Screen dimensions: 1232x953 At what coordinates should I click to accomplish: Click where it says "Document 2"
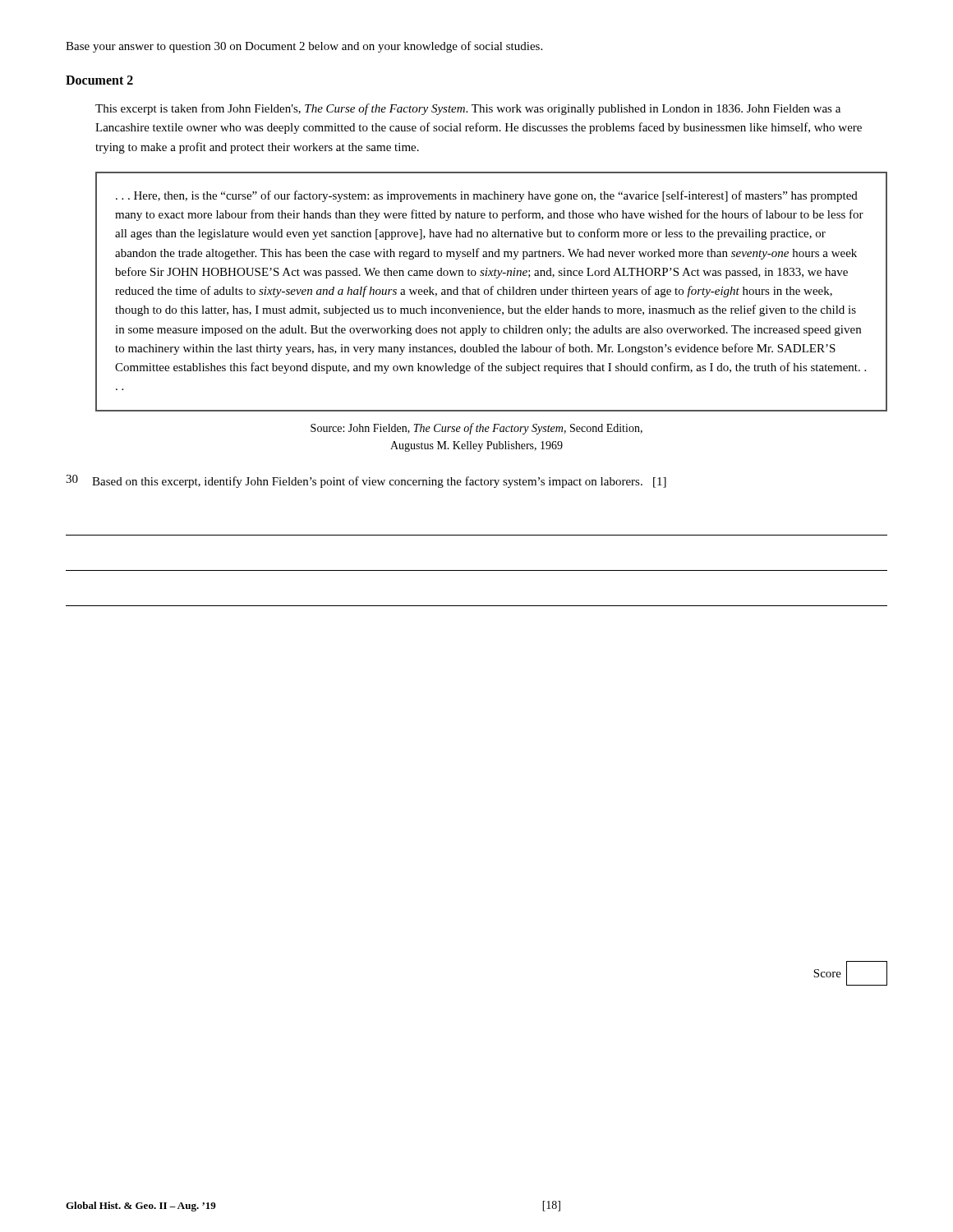(99, 80)
